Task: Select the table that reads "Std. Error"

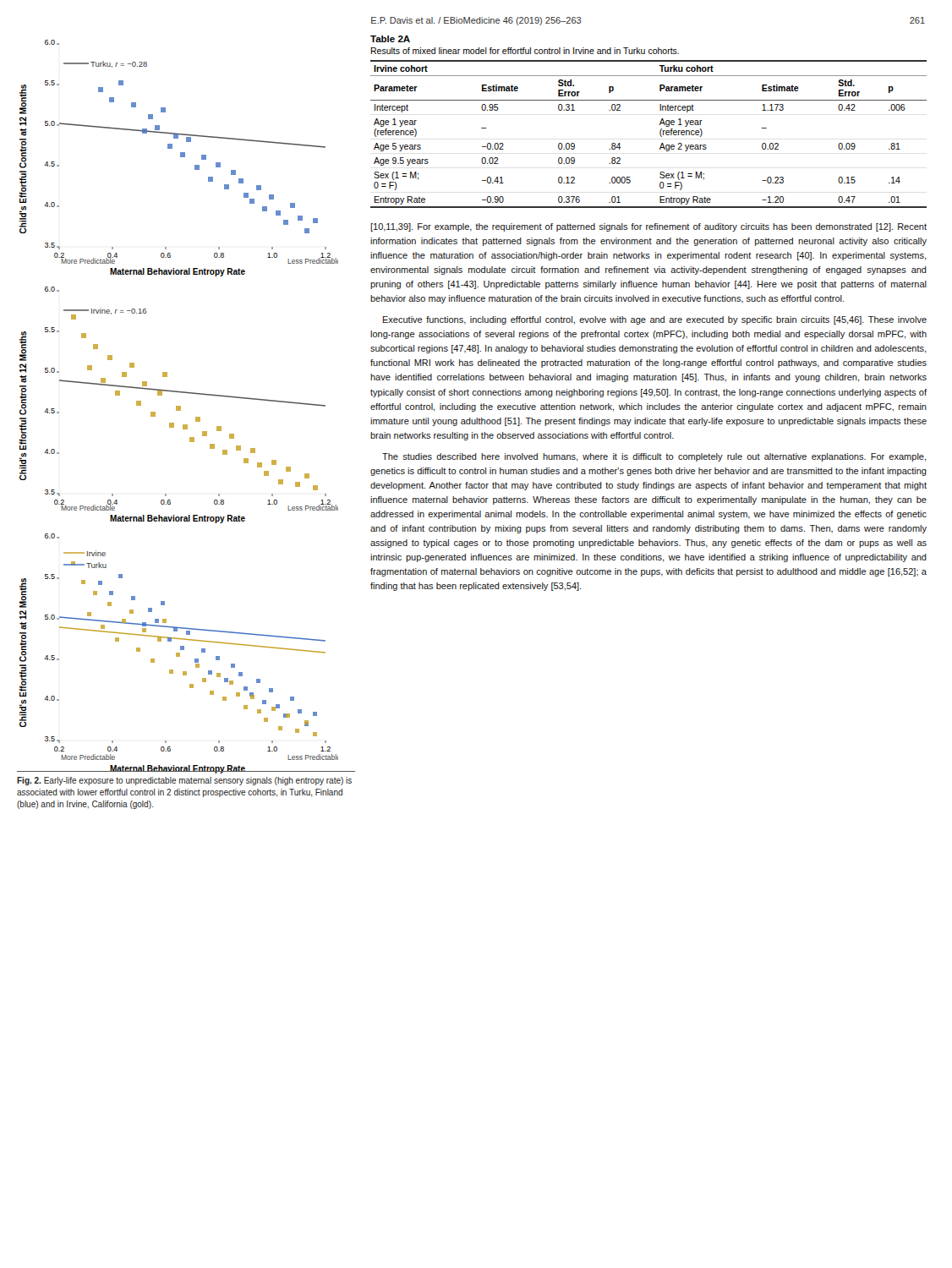Action: pyautogui.click(x=649, y=134)
